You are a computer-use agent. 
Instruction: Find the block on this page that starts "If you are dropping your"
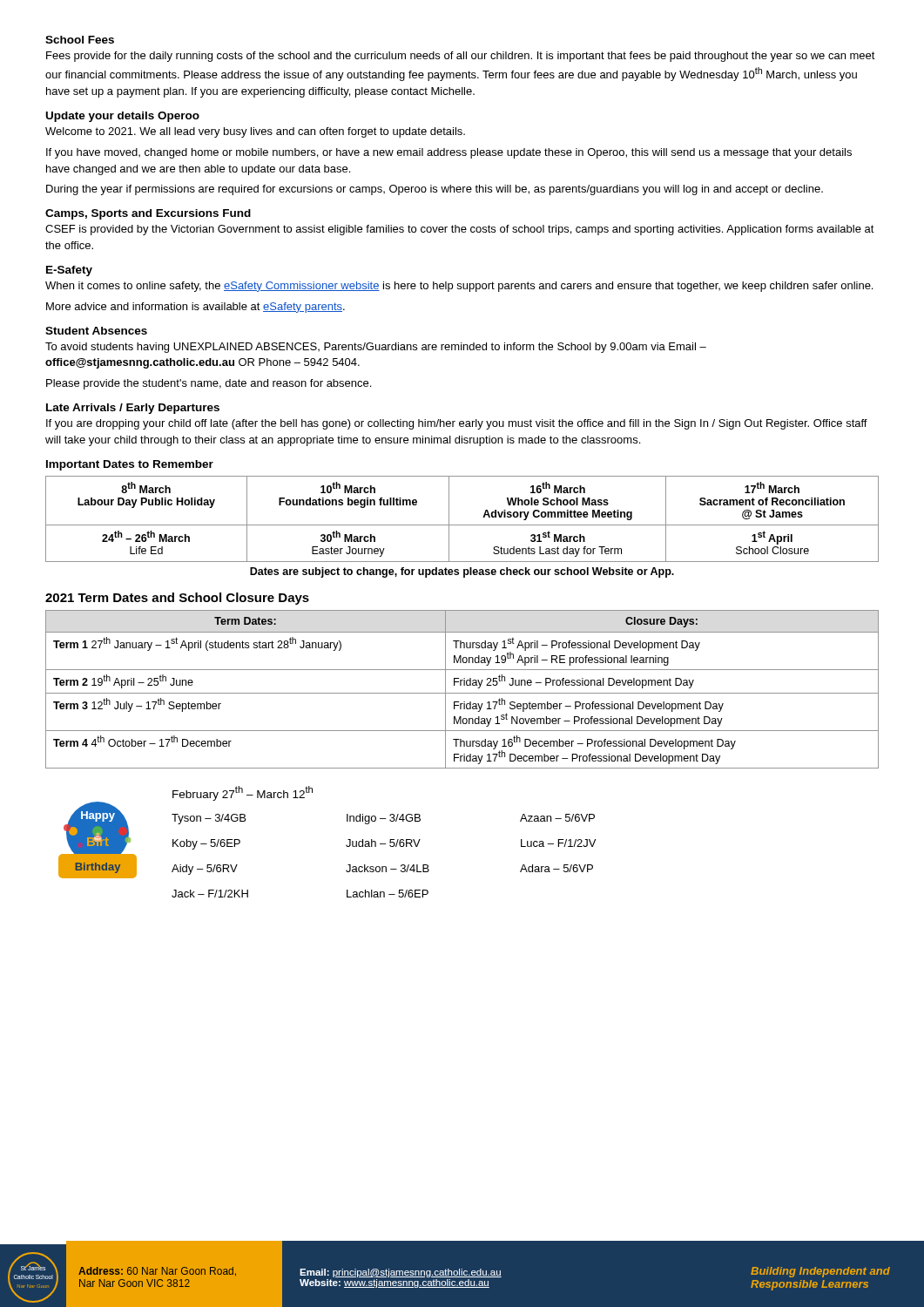pos(456,431)
